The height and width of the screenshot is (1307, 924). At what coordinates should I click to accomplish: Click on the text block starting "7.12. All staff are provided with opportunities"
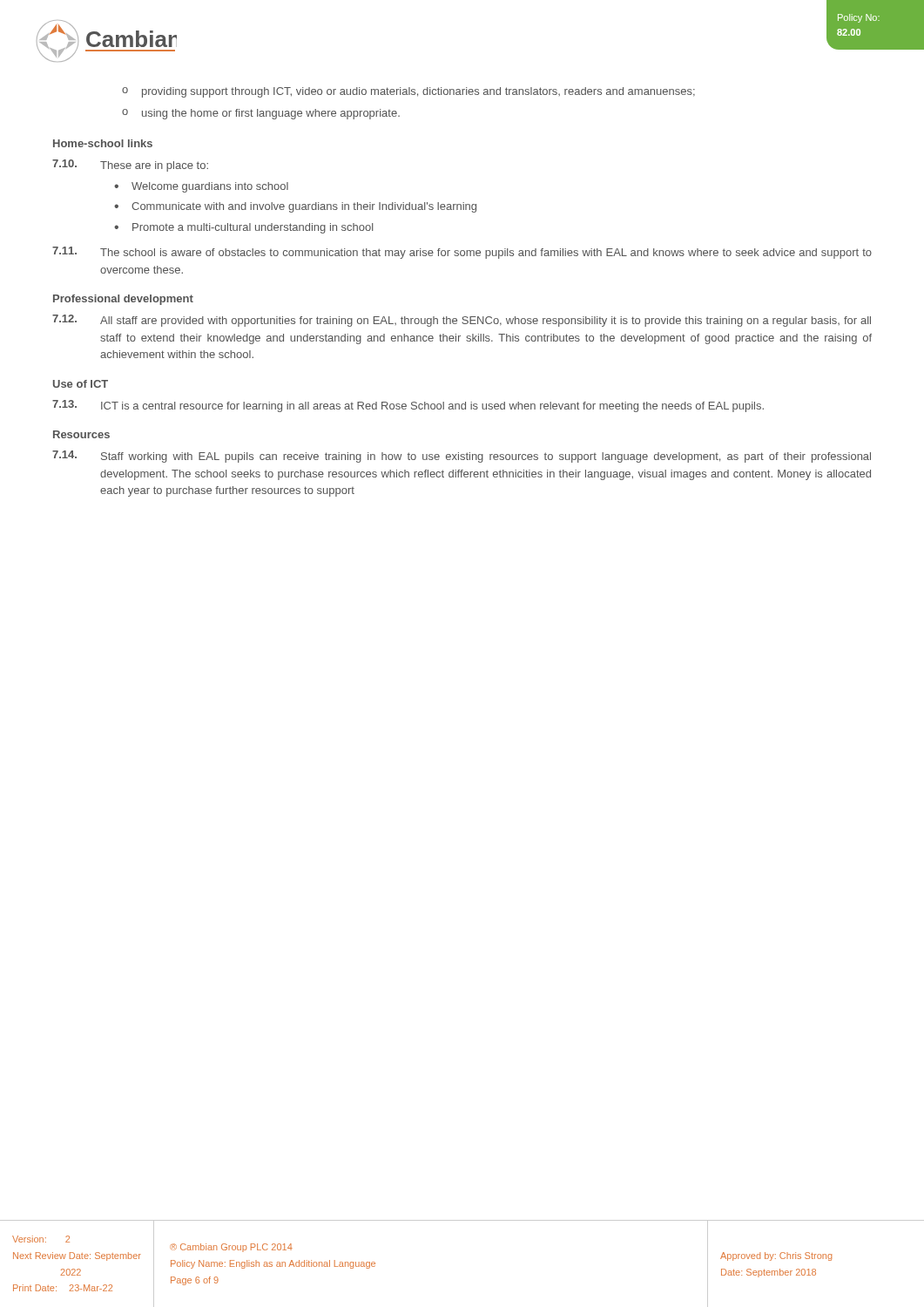[x=462, y=337]
